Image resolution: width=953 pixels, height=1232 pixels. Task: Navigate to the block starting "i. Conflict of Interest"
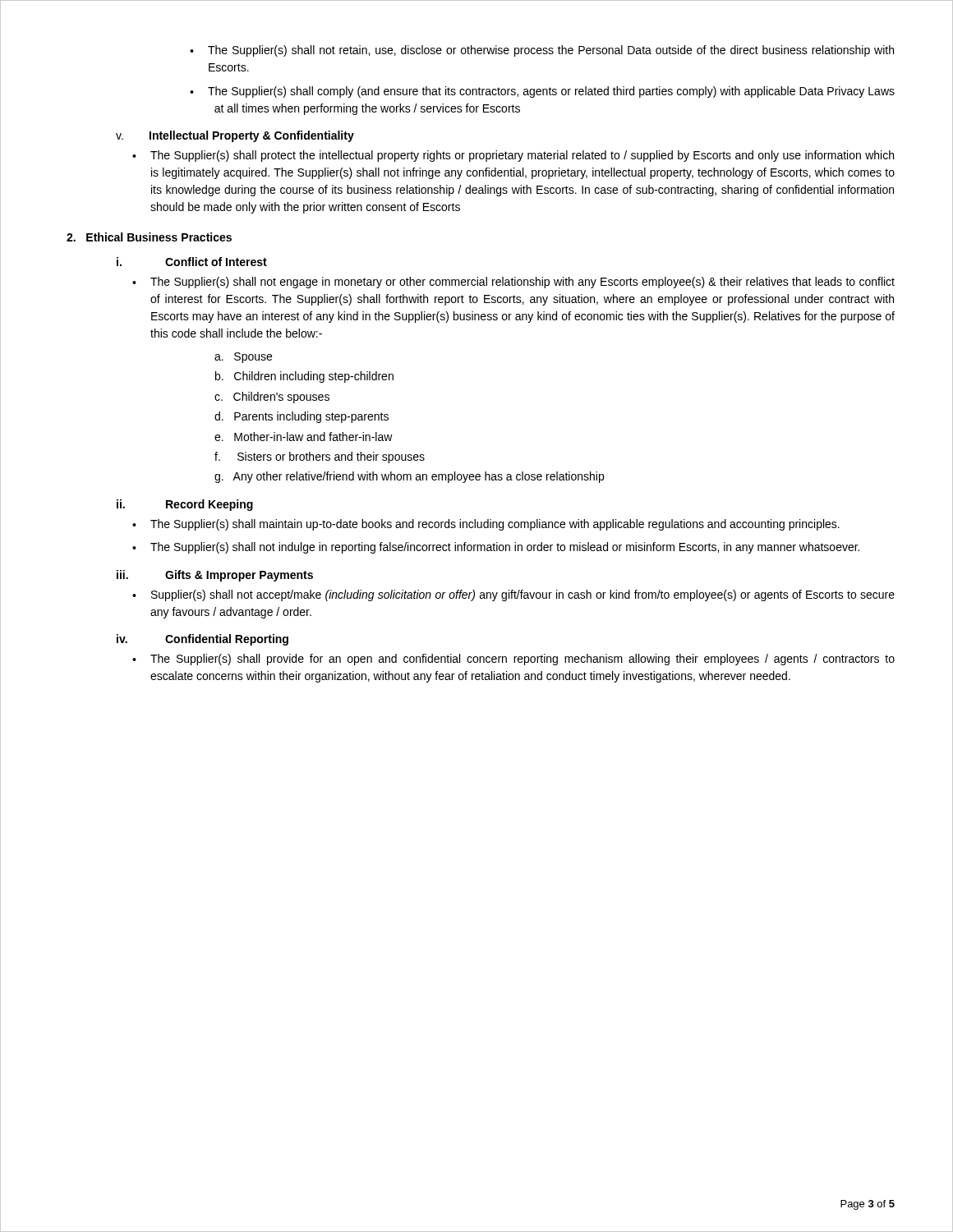191,262
